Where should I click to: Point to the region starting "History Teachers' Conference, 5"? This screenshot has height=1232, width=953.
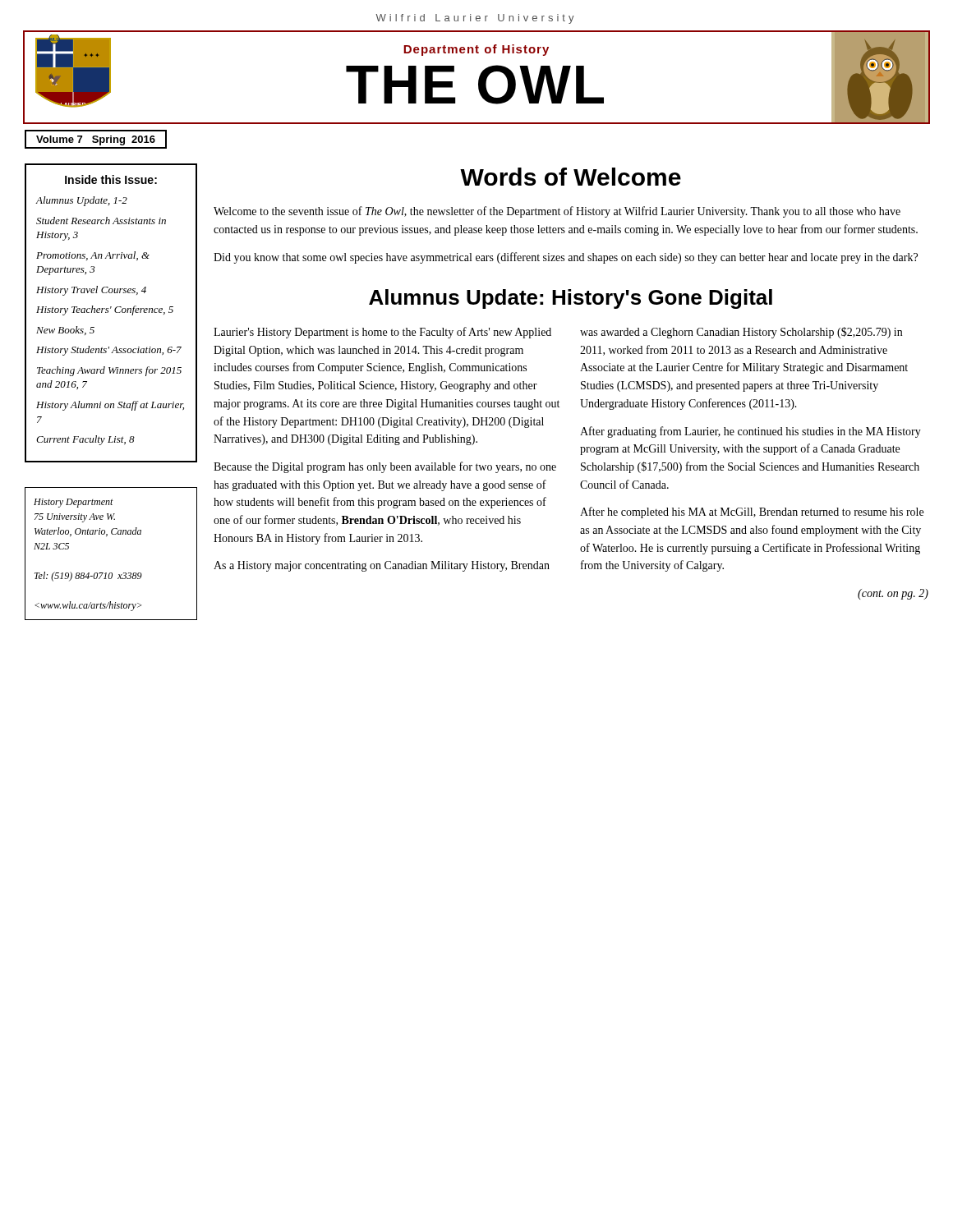111,310
